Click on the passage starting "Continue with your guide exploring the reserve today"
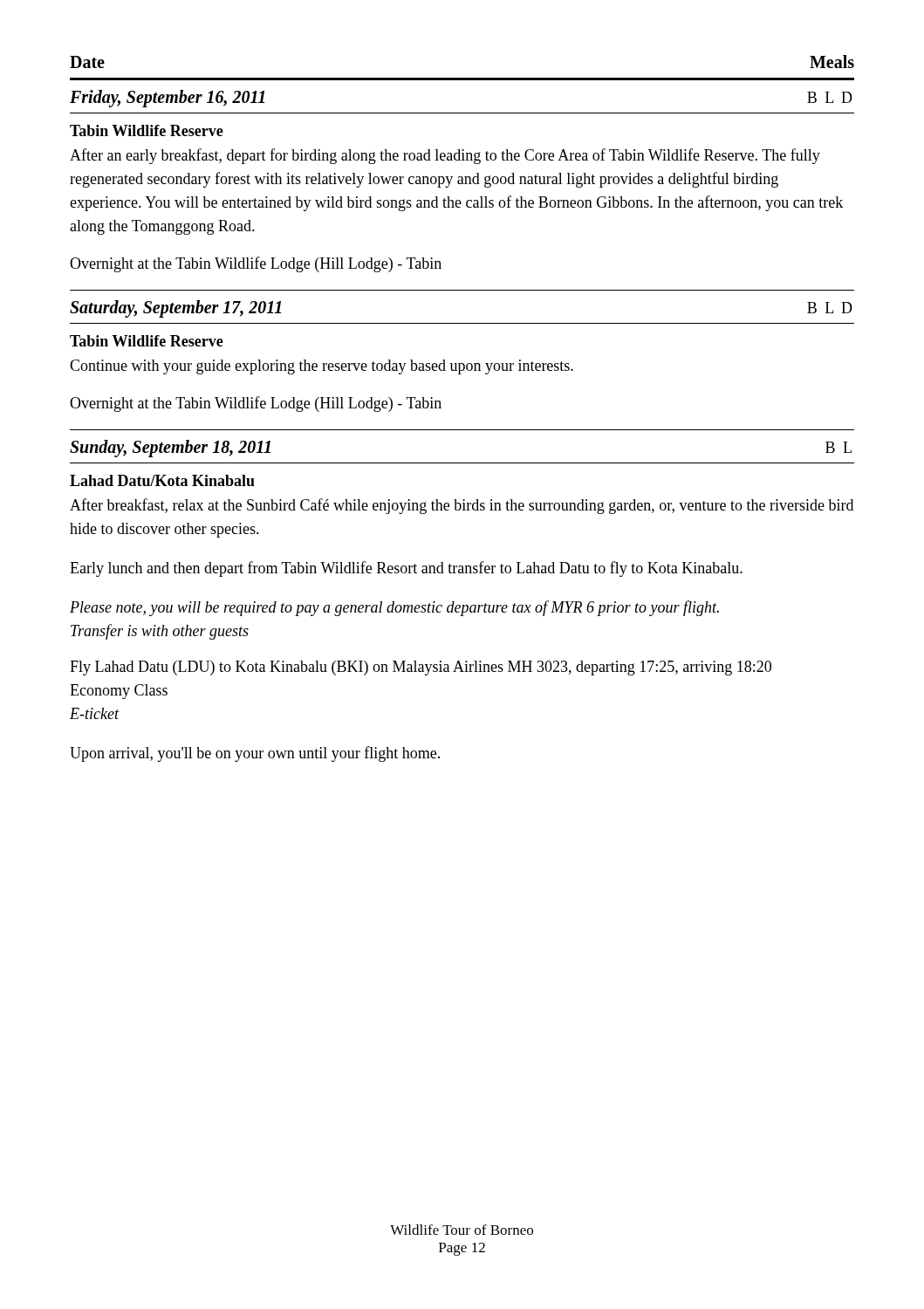The width and height of the screenshot is (924, 1309). (x=322, y=366)
